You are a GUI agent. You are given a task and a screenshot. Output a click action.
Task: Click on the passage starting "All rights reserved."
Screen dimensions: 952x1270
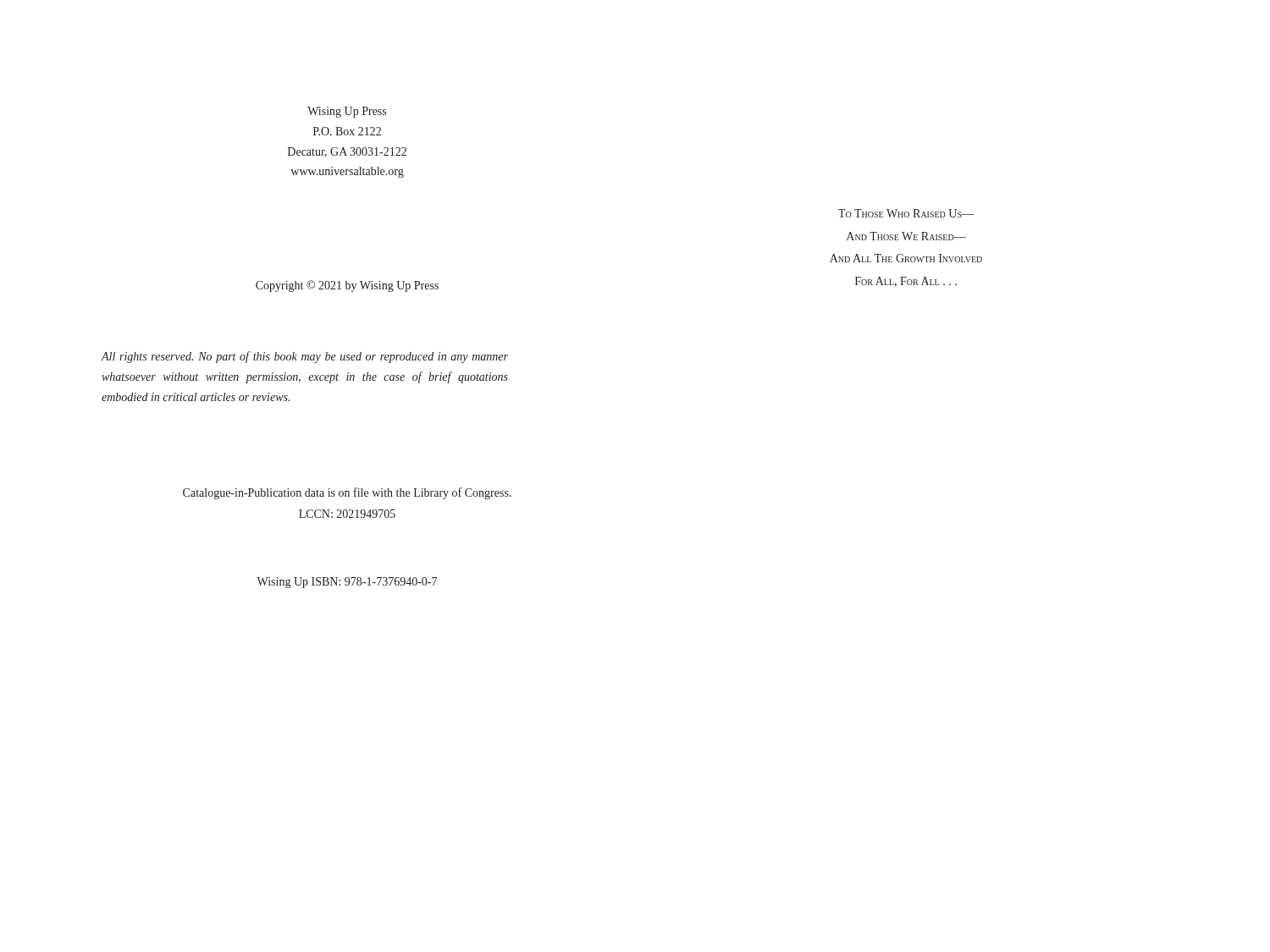coord(305,377)
